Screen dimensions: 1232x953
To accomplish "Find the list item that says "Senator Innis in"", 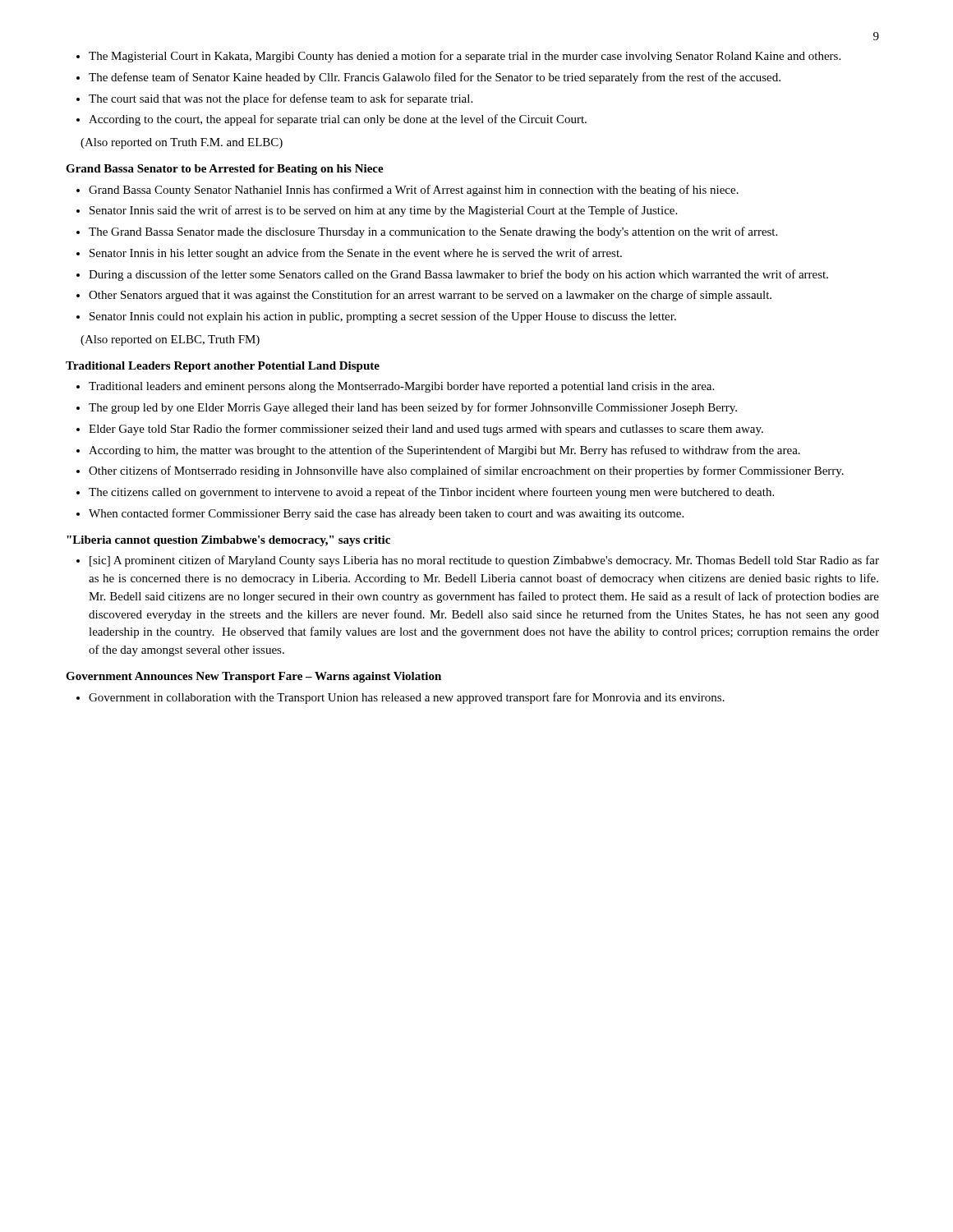I will (356, 253).
